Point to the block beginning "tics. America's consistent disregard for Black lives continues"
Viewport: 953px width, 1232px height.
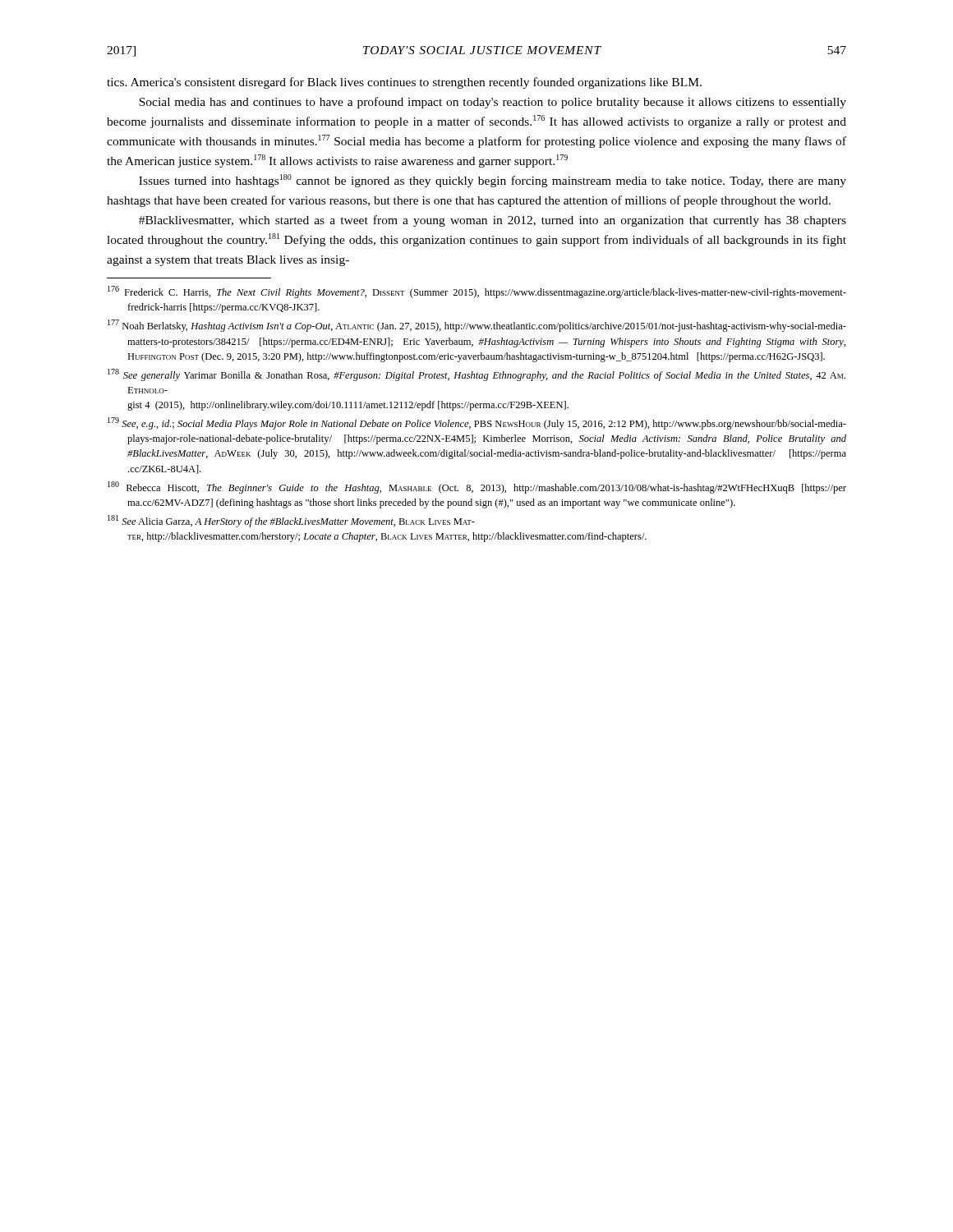point(476,171)
